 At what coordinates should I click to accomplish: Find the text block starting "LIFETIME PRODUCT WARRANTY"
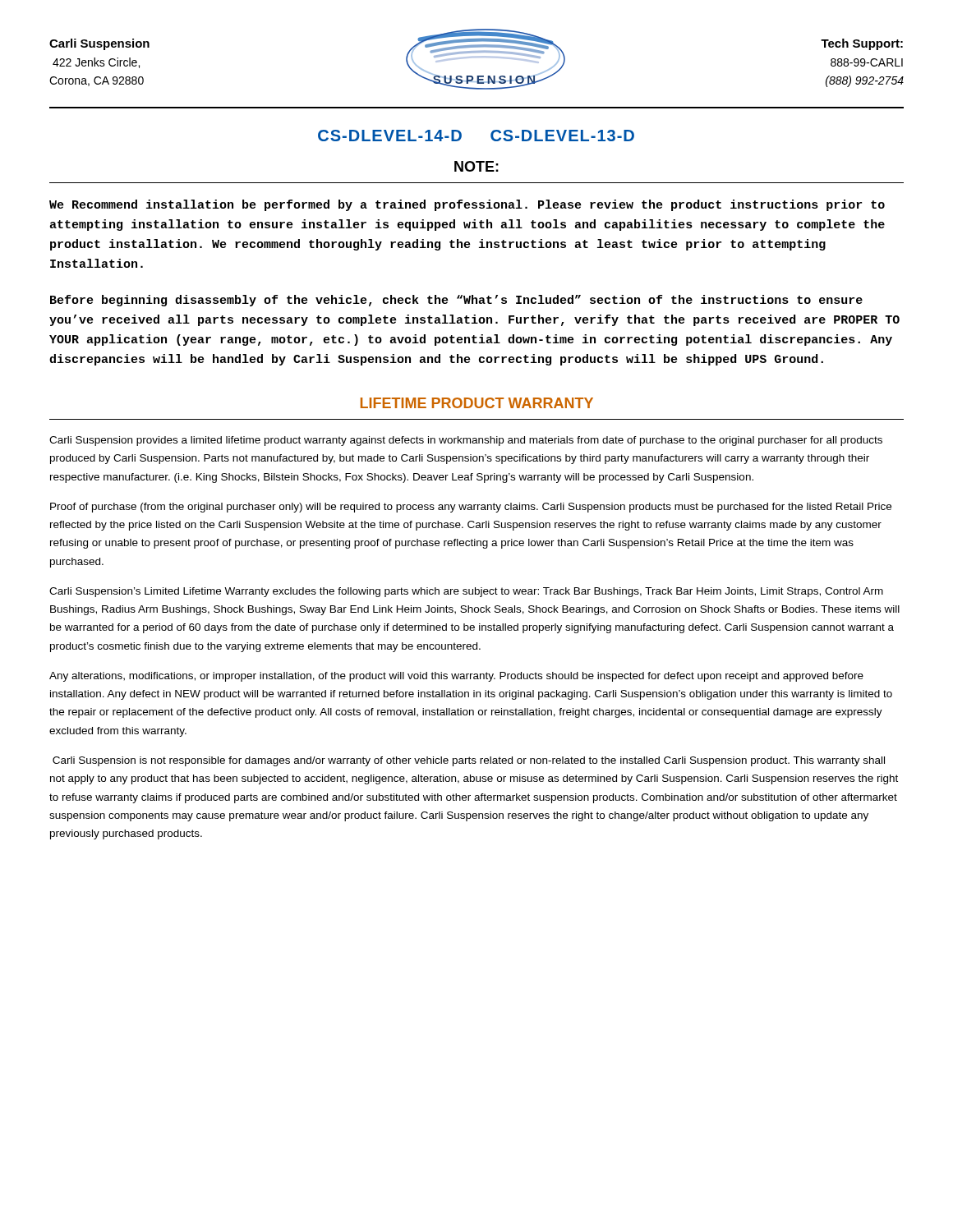click(x=476, y=403)
